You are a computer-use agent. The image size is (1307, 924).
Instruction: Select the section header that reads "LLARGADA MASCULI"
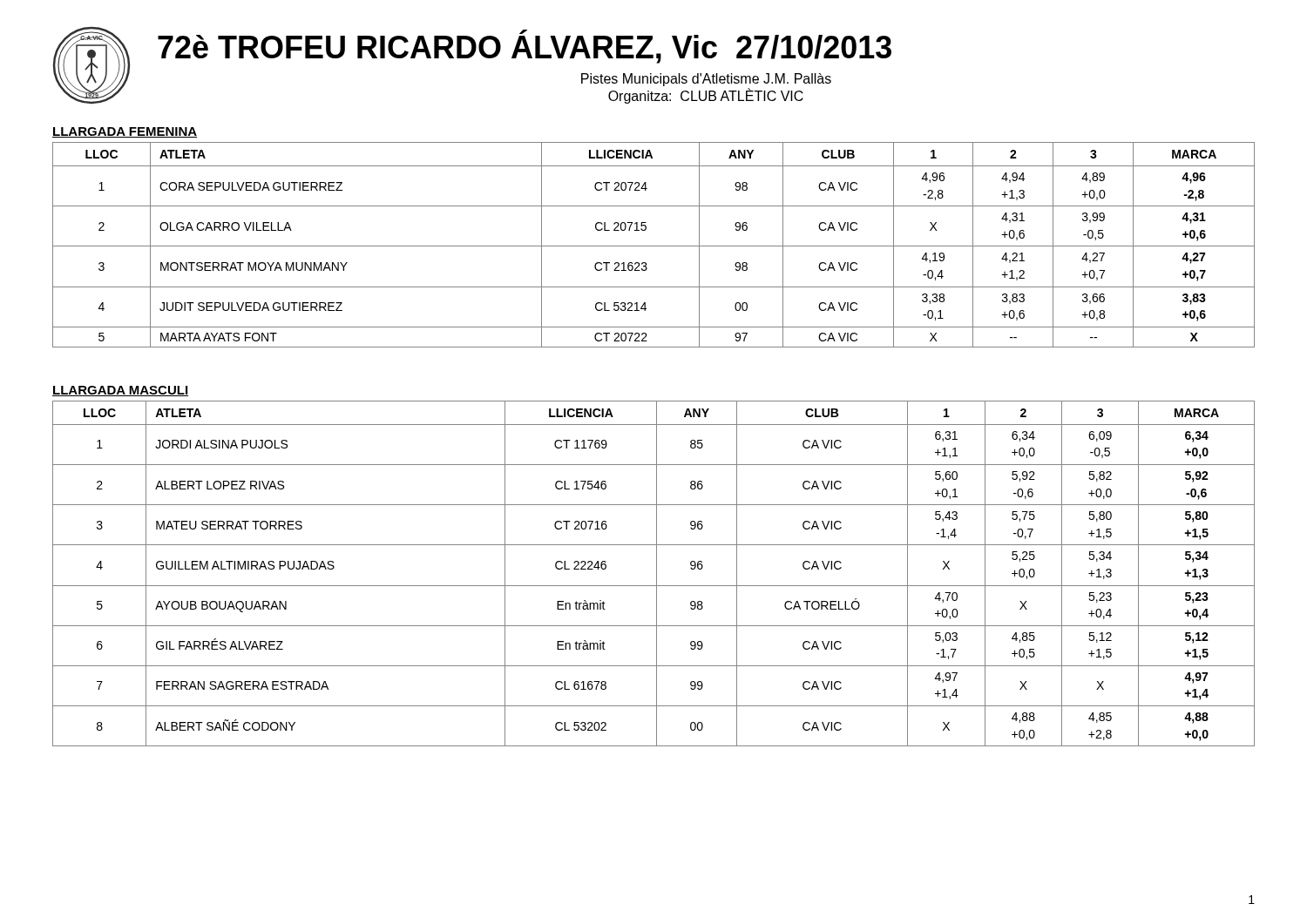coord(120,389)
